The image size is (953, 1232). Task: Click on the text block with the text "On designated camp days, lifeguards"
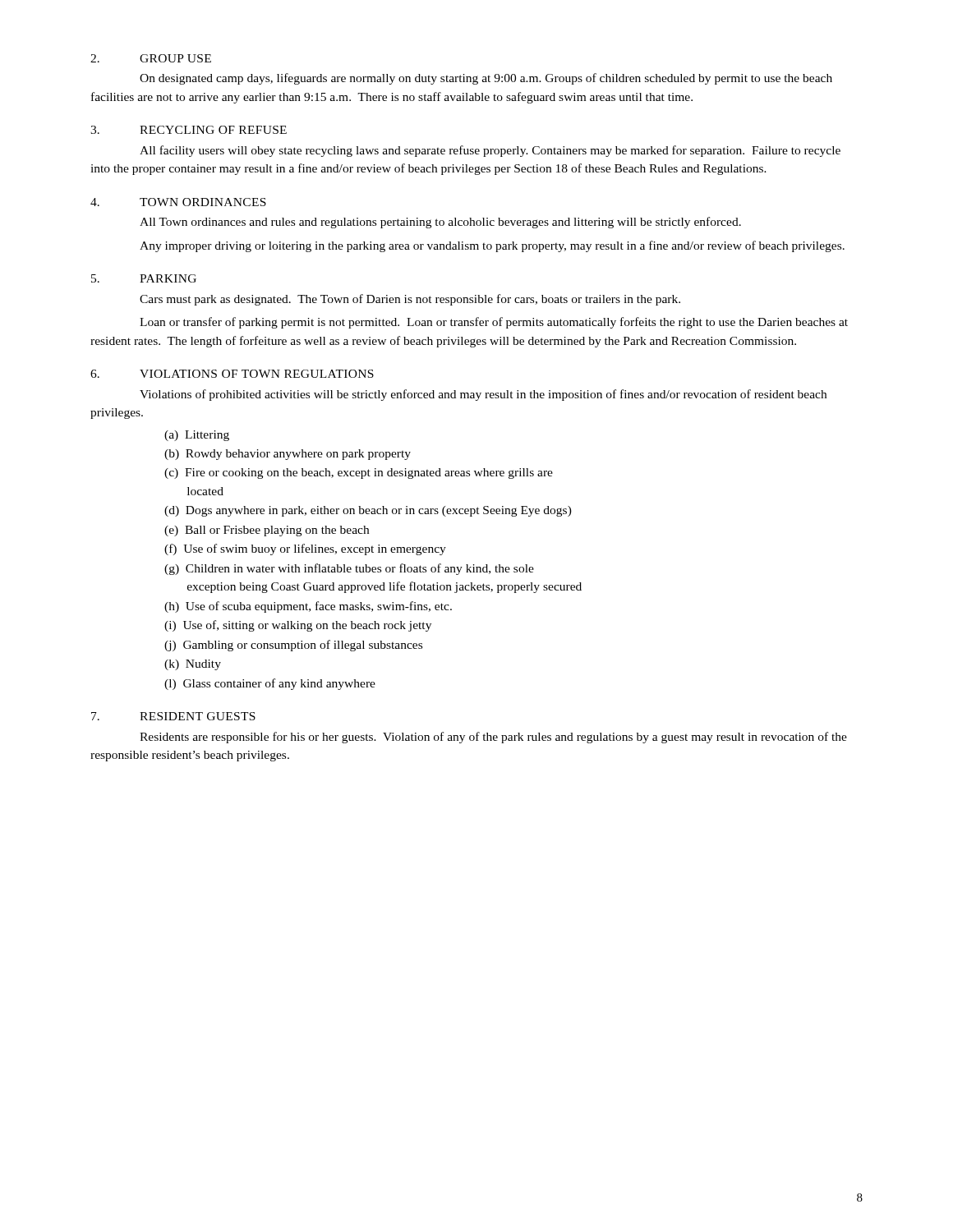[476, 88]
